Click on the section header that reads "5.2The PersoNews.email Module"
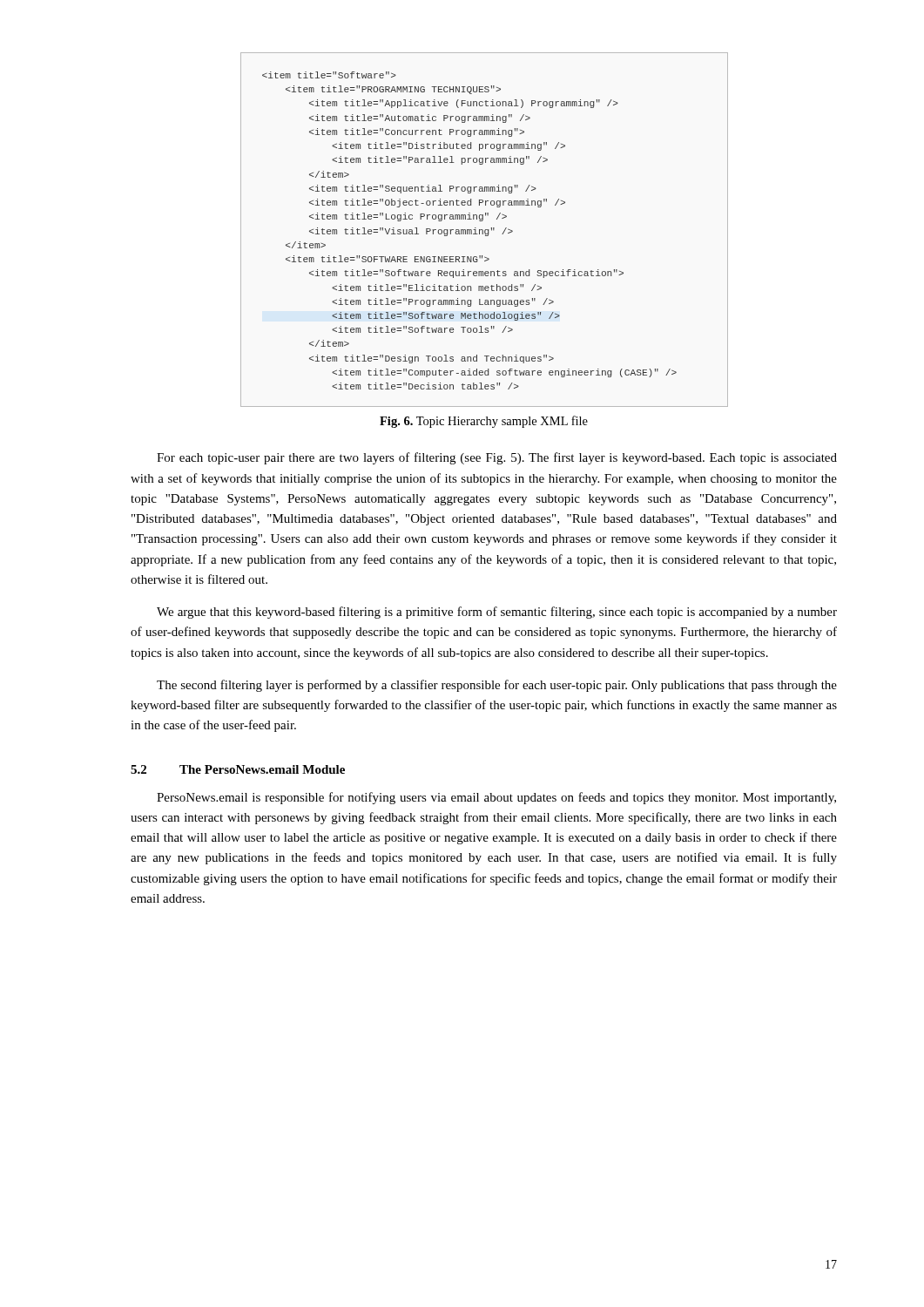The height and width of the screenshot is (1307, 924). pos(238,769)
